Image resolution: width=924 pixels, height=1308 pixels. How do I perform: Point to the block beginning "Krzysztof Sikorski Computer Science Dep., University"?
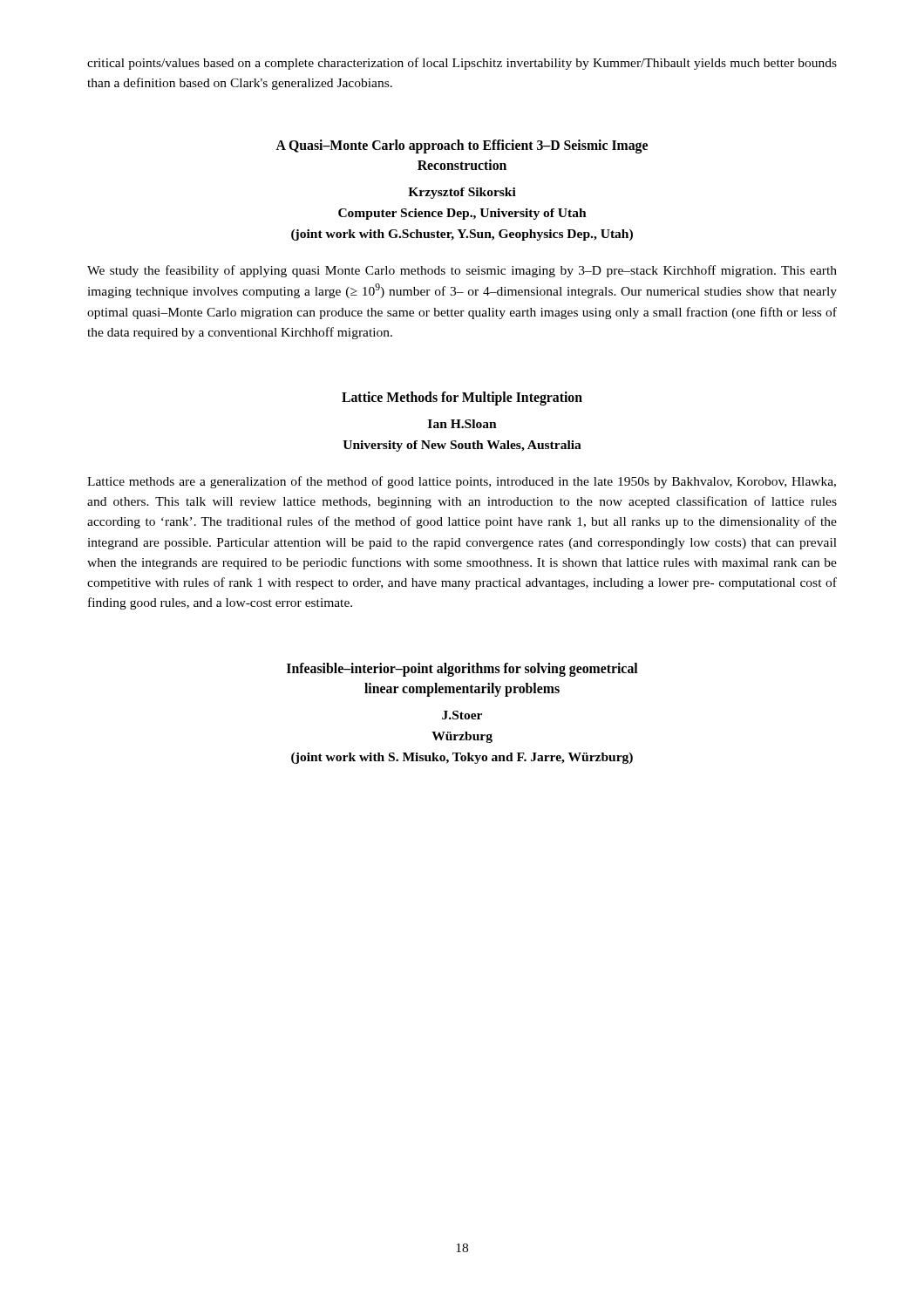tap(462, 212)
